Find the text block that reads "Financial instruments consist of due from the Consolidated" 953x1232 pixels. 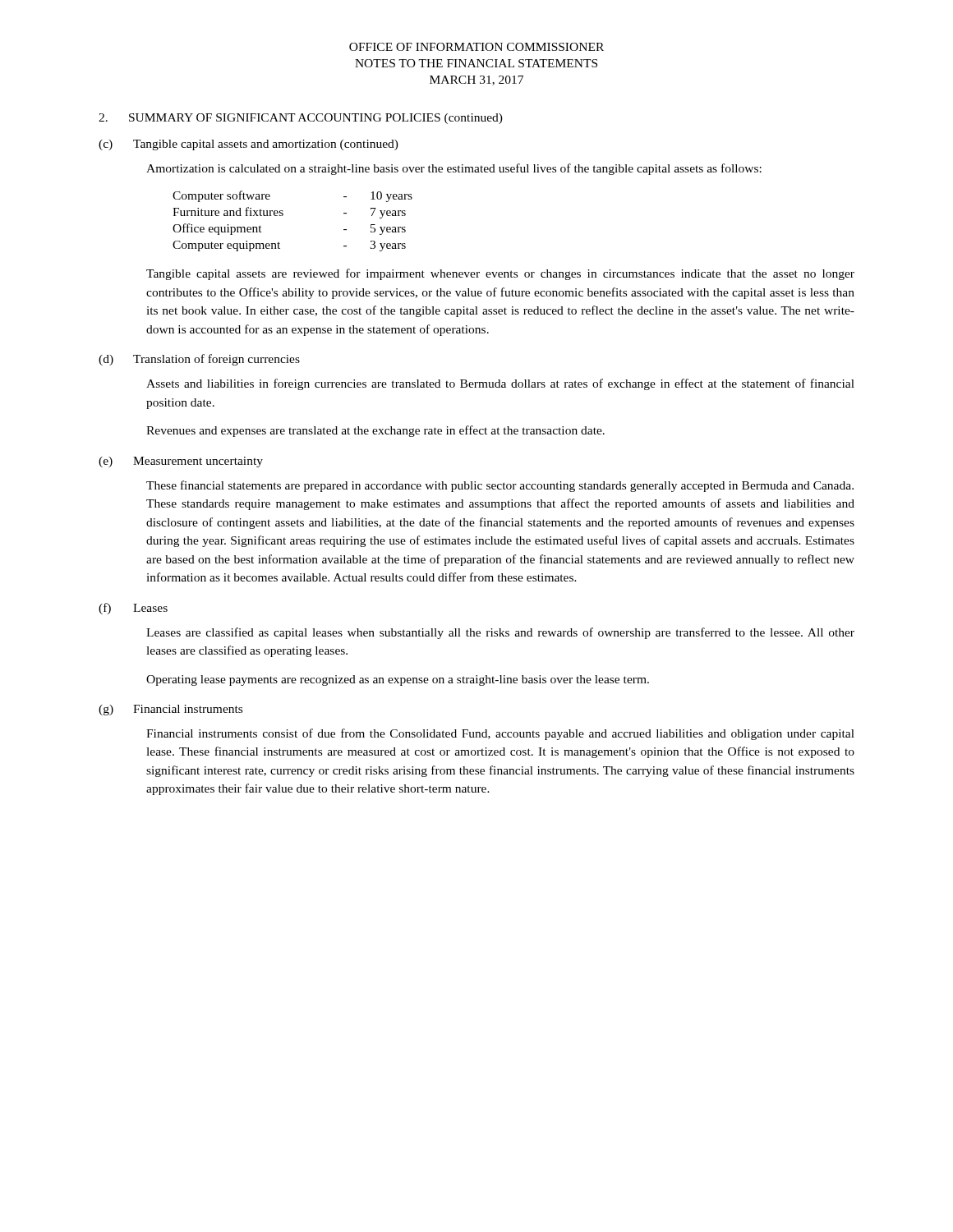pyautogui.click(x=500, y=761)
